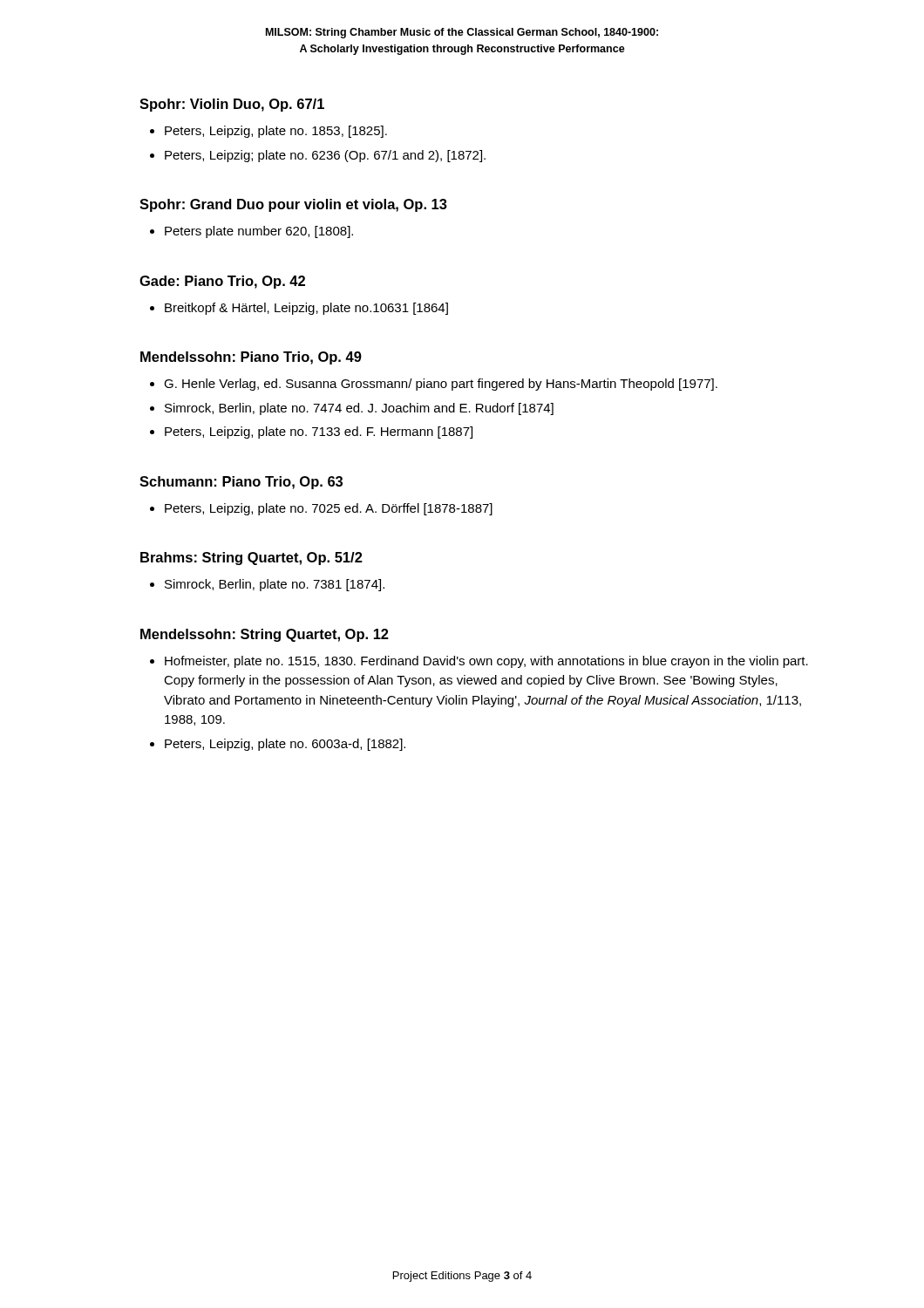Point to the text starting "Brahms: String Quartet,"

click(251, 557)
